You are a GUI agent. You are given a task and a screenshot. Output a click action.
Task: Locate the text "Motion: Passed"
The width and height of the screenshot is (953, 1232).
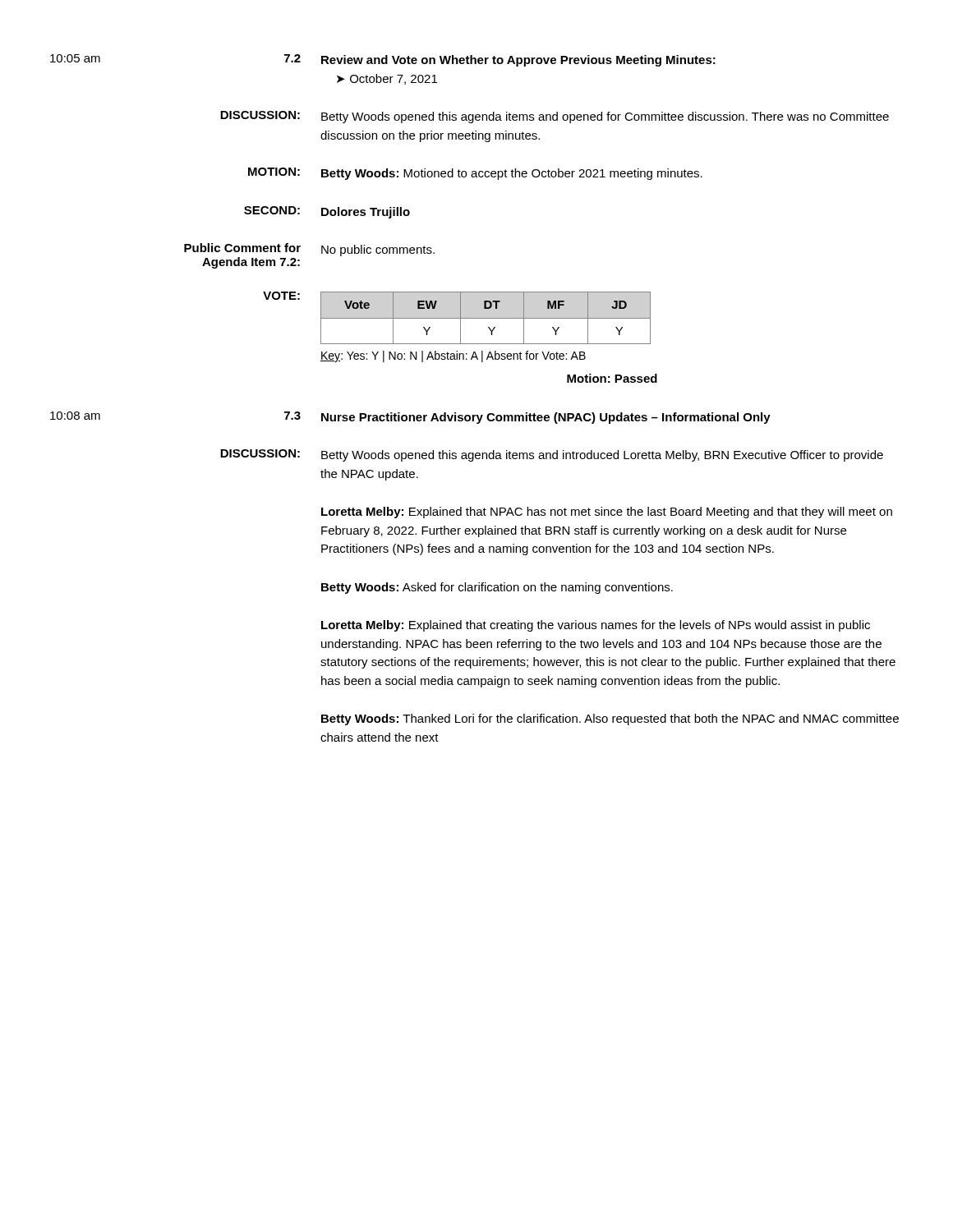pos(612,378)
